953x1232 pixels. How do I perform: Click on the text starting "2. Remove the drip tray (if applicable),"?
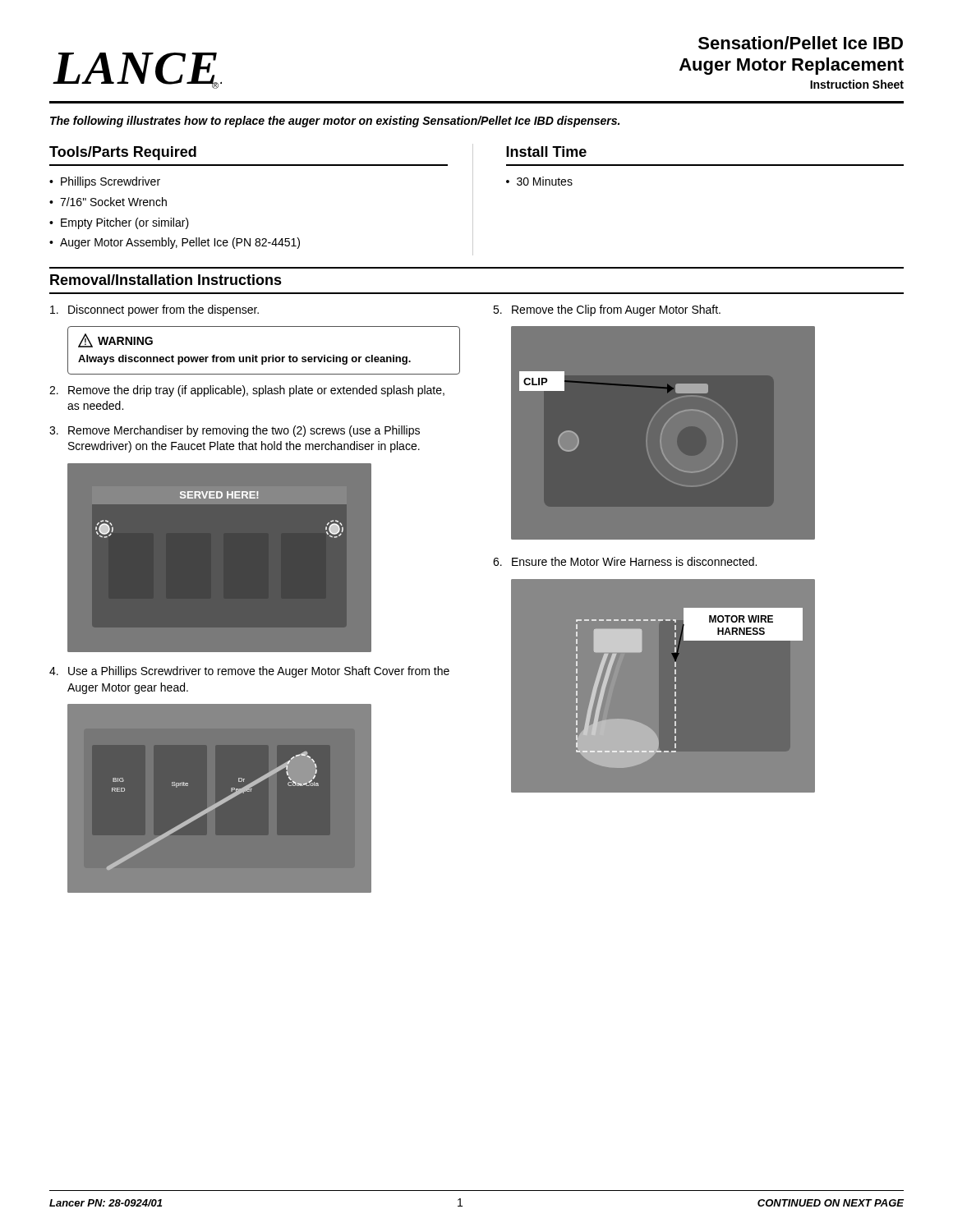tap(255, 398)
